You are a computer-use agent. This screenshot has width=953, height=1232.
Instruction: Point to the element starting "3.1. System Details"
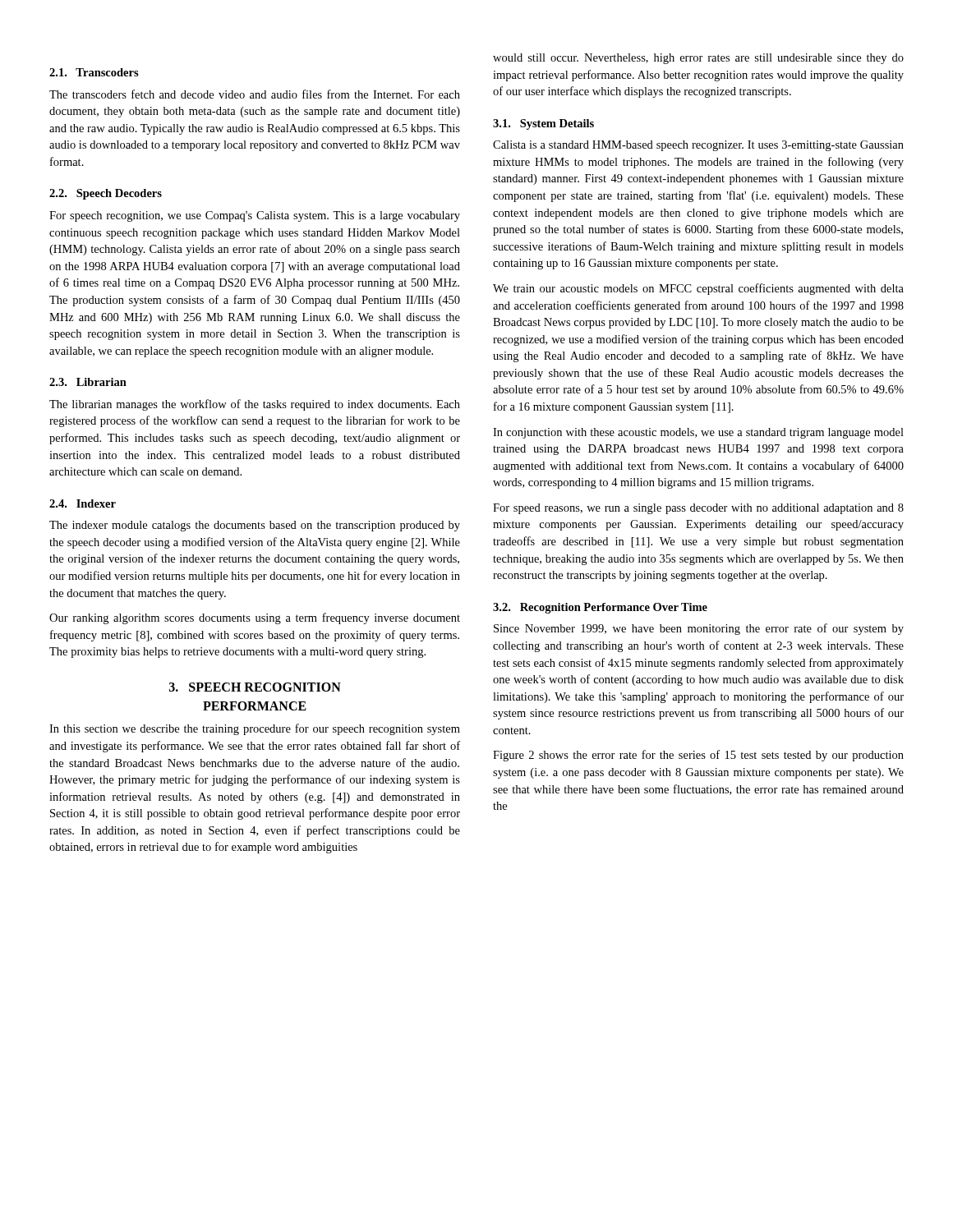click(x=544, y=123)
